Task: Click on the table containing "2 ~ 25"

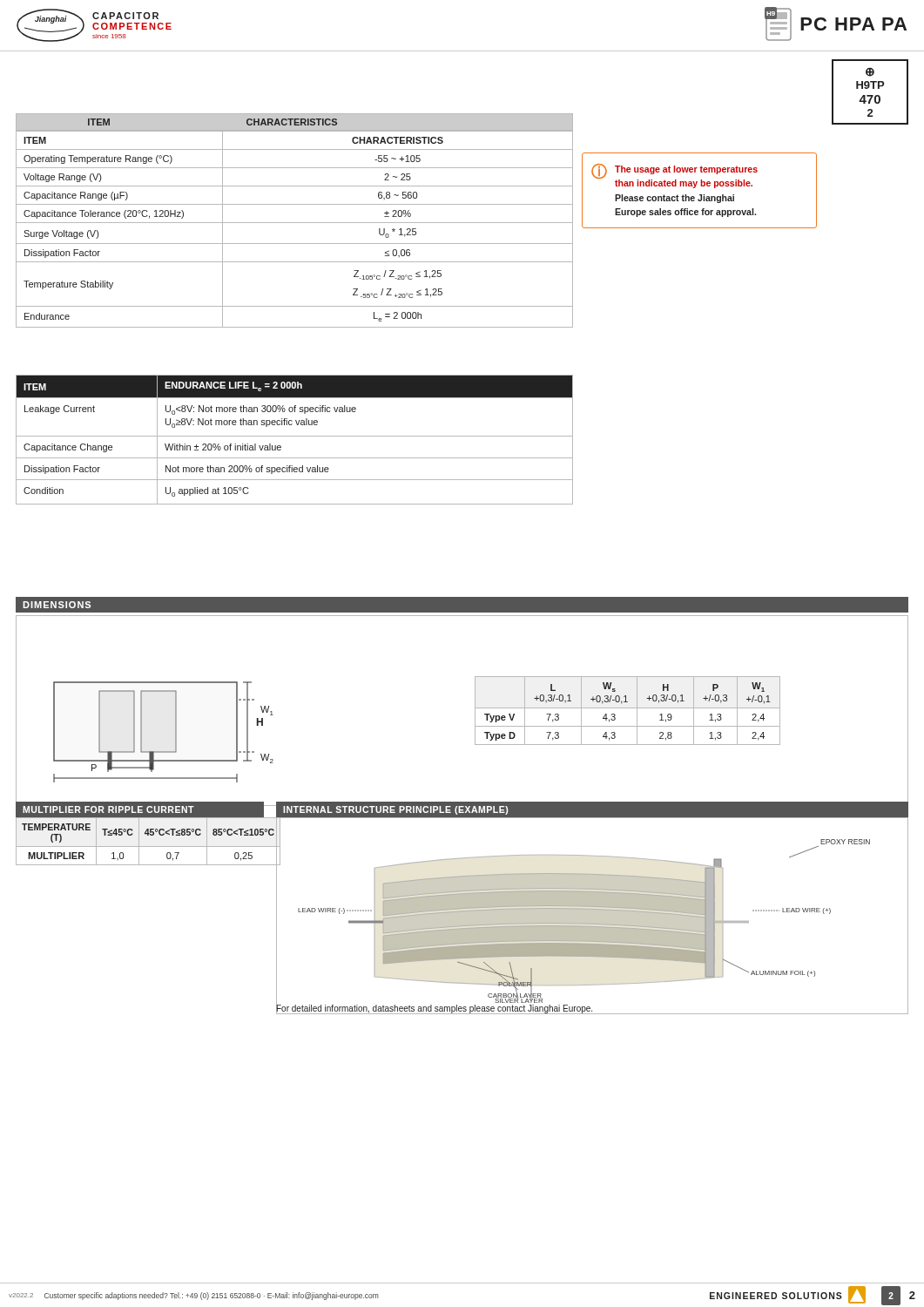Action: (294, 220)
